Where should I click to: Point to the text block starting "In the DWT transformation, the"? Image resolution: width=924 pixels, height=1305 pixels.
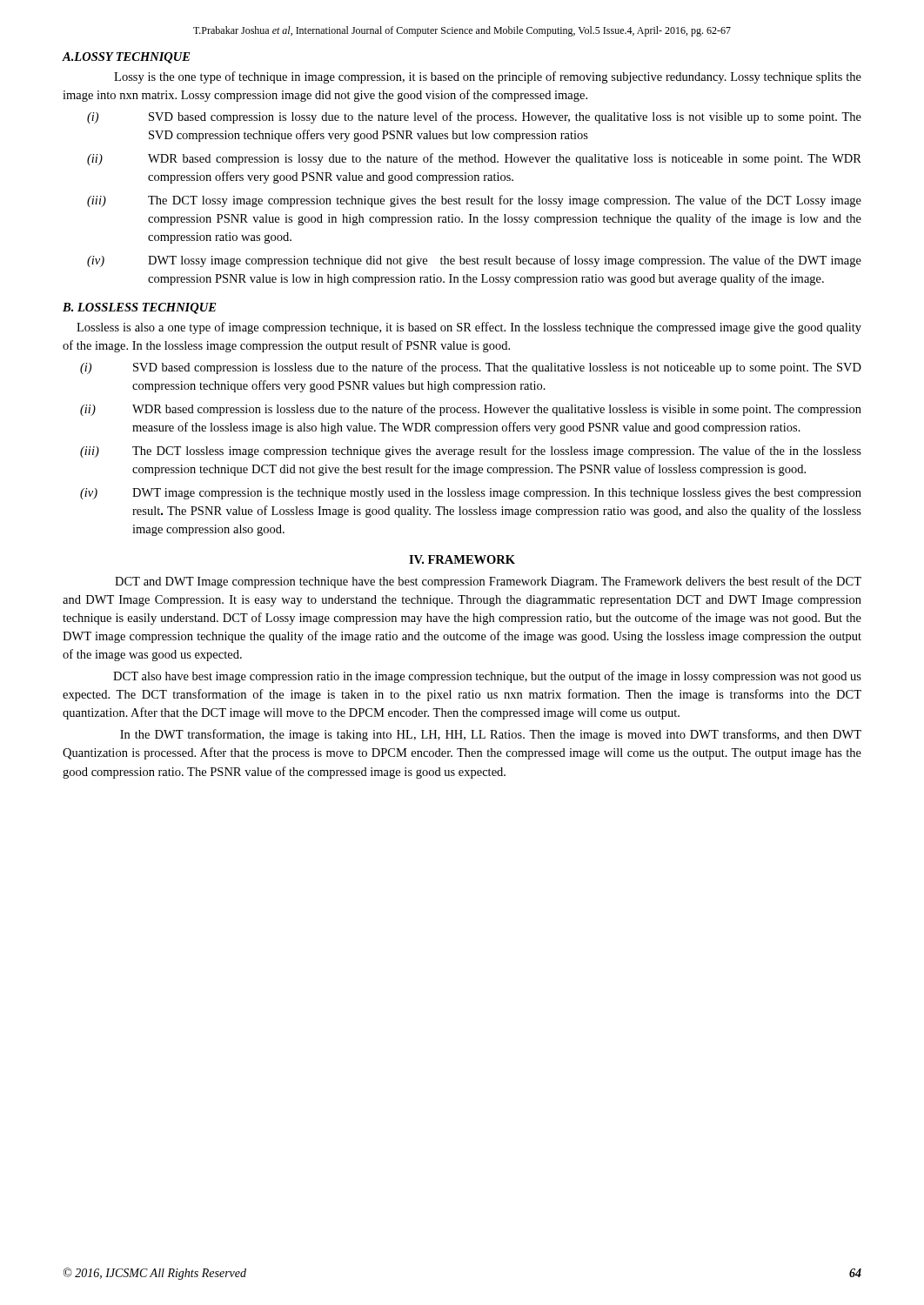(x=462, y=753)
